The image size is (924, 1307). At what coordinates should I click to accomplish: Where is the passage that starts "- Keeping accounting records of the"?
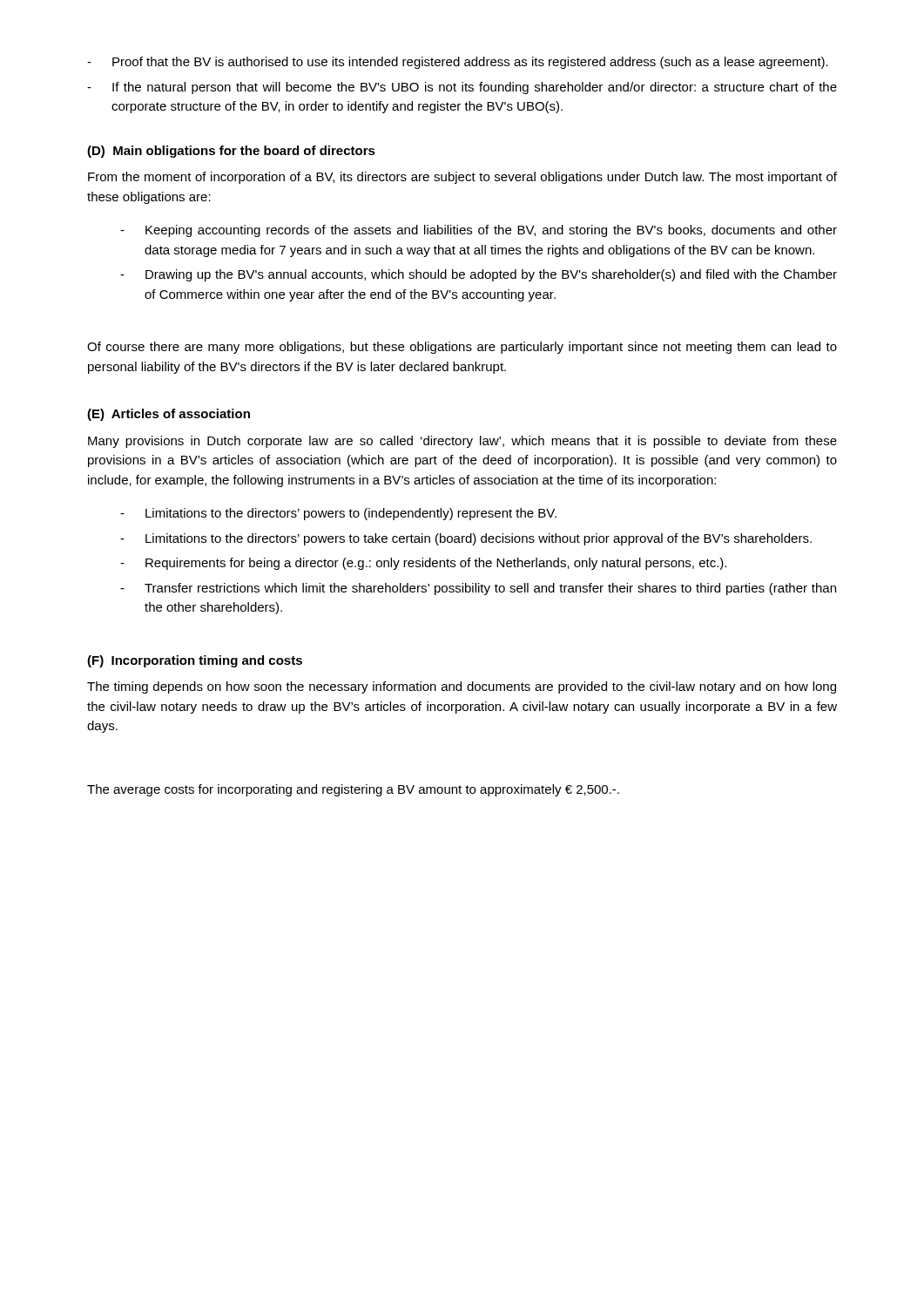click(479, 240)
